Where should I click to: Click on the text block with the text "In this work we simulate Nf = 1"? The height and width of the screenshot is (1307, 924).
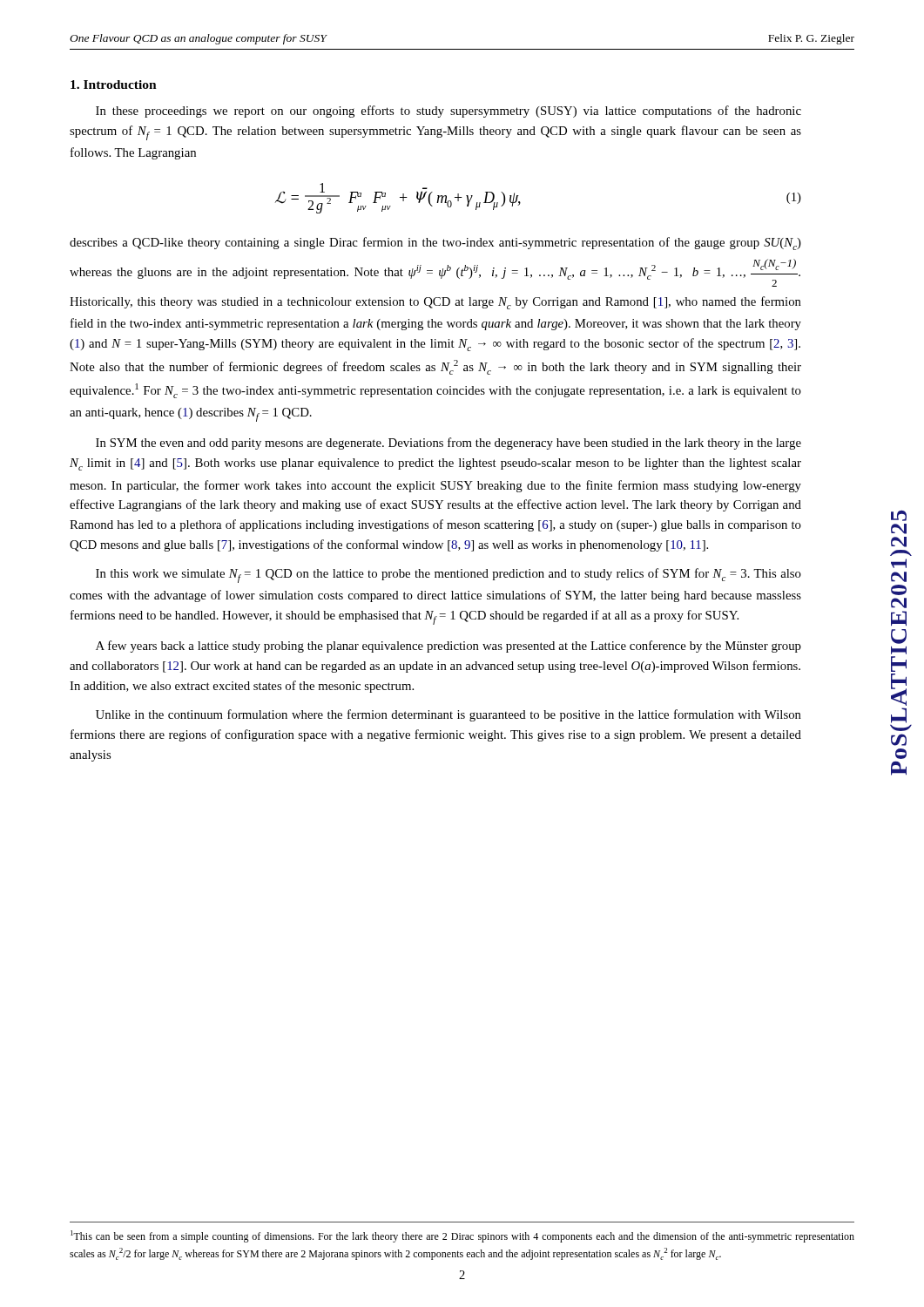click(435, 596)
